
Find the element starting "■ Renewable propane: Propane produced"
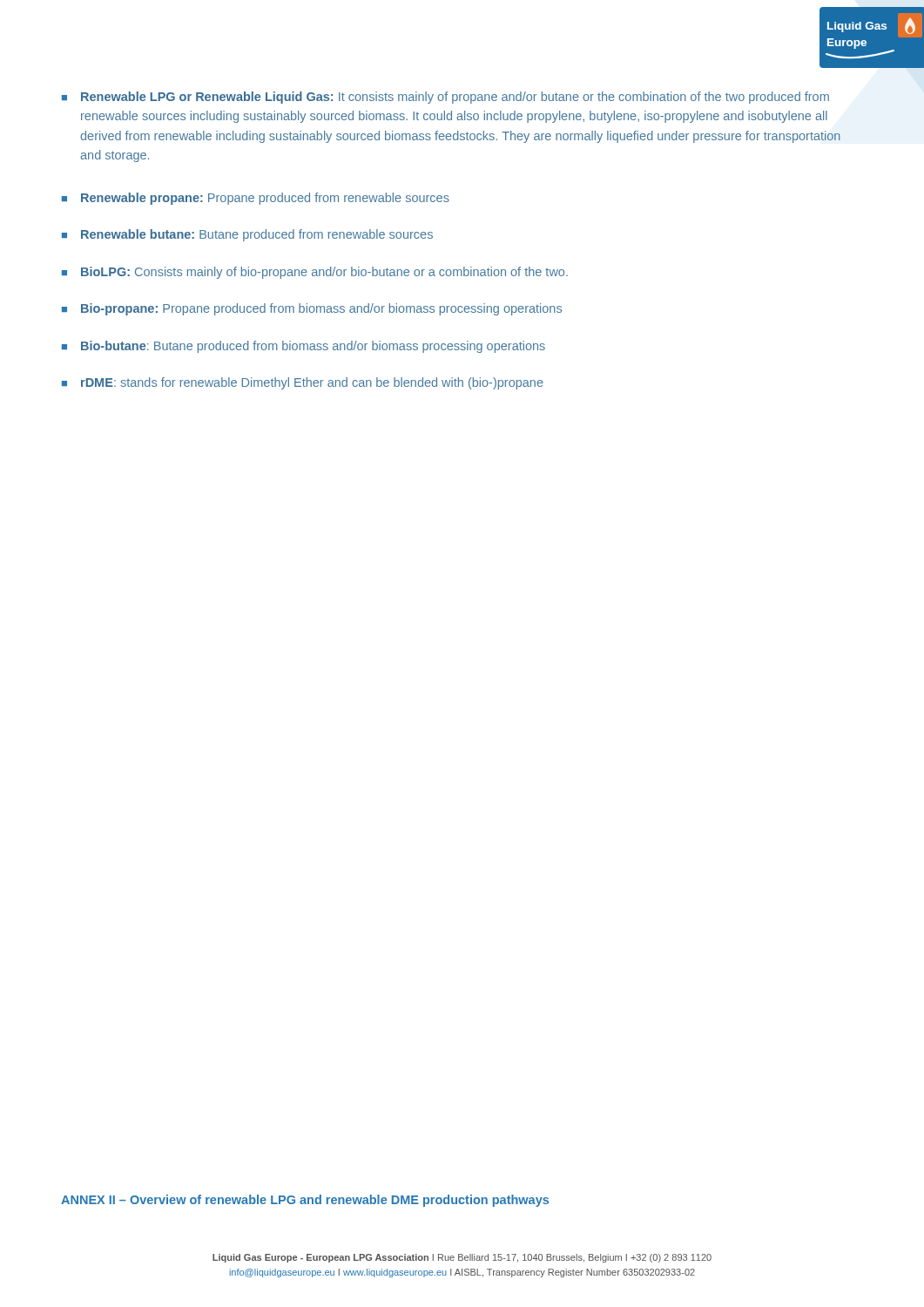458,198
